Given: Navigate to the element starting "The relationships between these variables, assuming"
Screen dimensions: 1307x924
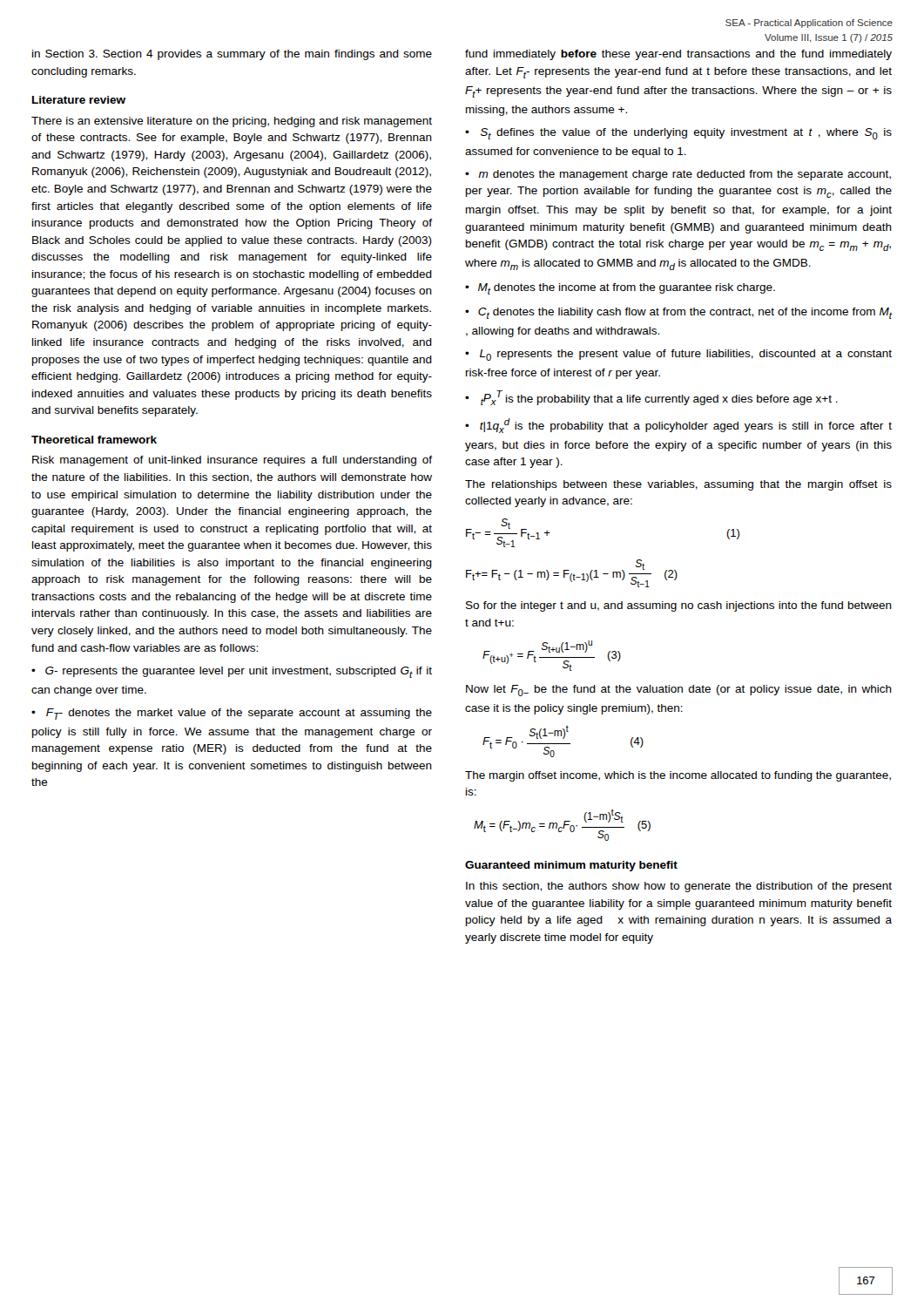Looking at the screenshot, I should [678, 492].
